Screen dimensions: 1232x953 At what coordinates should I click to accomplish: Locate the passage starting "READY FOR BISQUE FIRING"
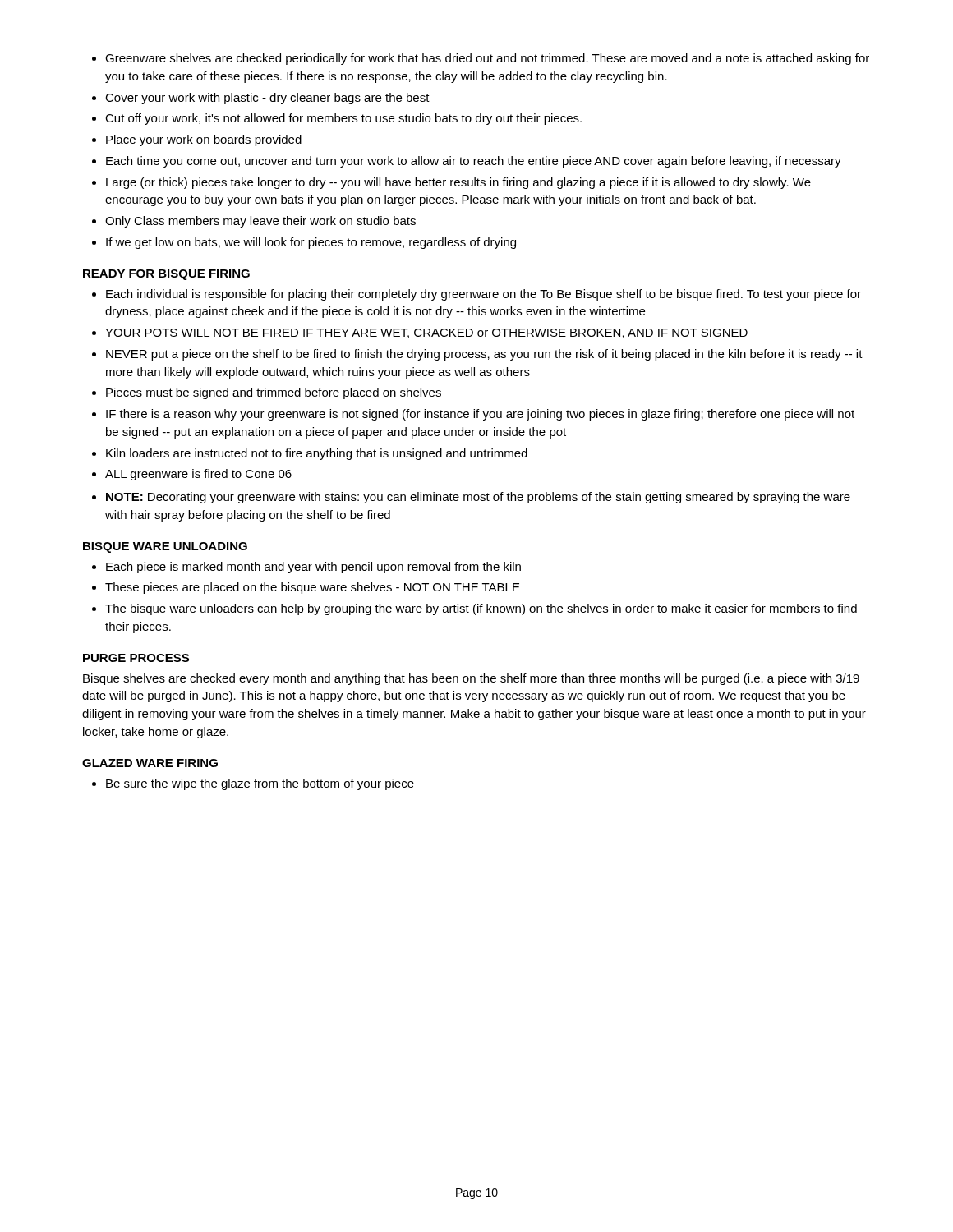pos(166,273)
